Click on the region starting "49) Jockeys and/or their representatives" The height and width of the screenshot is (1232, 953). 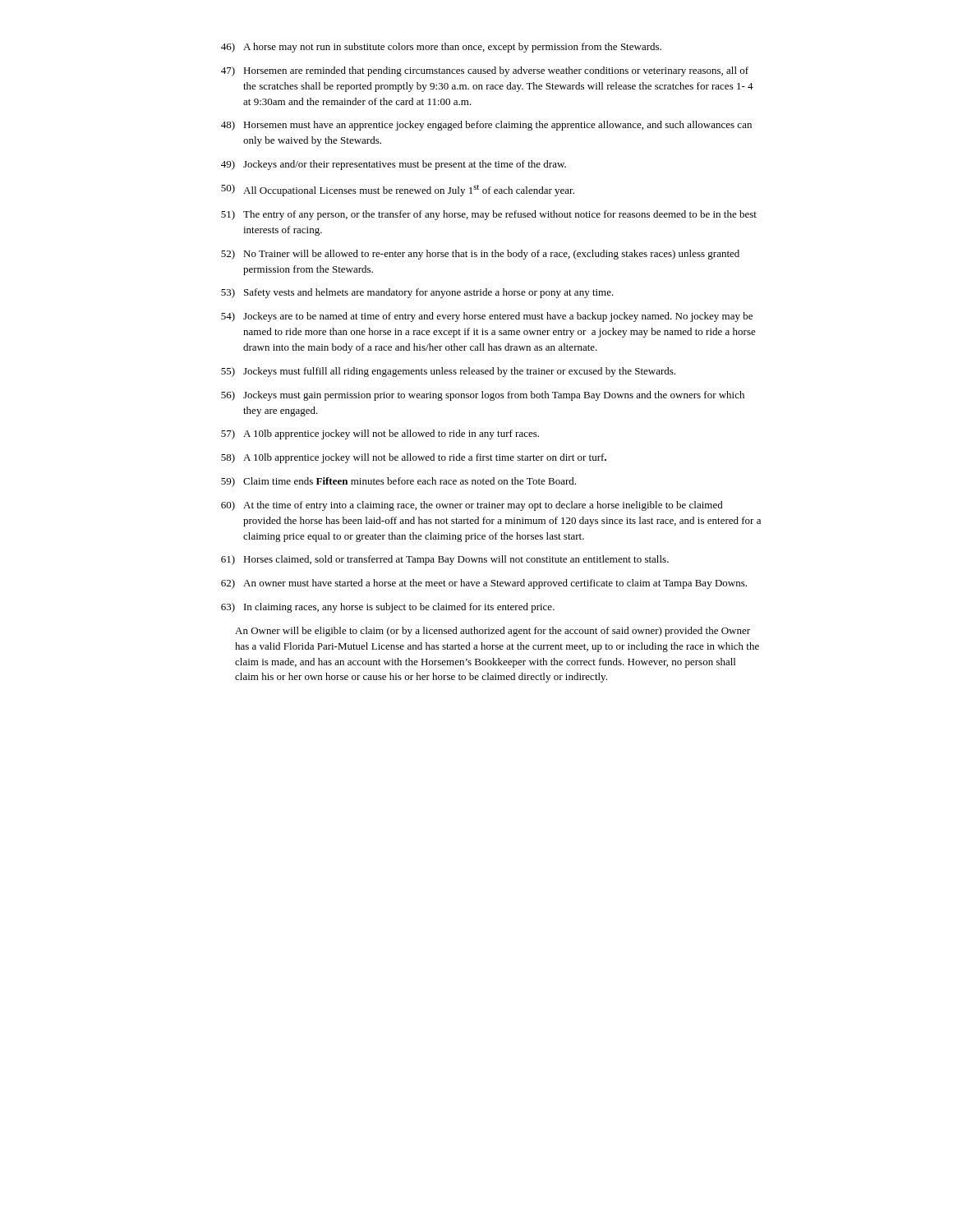[x=483, y=165]
